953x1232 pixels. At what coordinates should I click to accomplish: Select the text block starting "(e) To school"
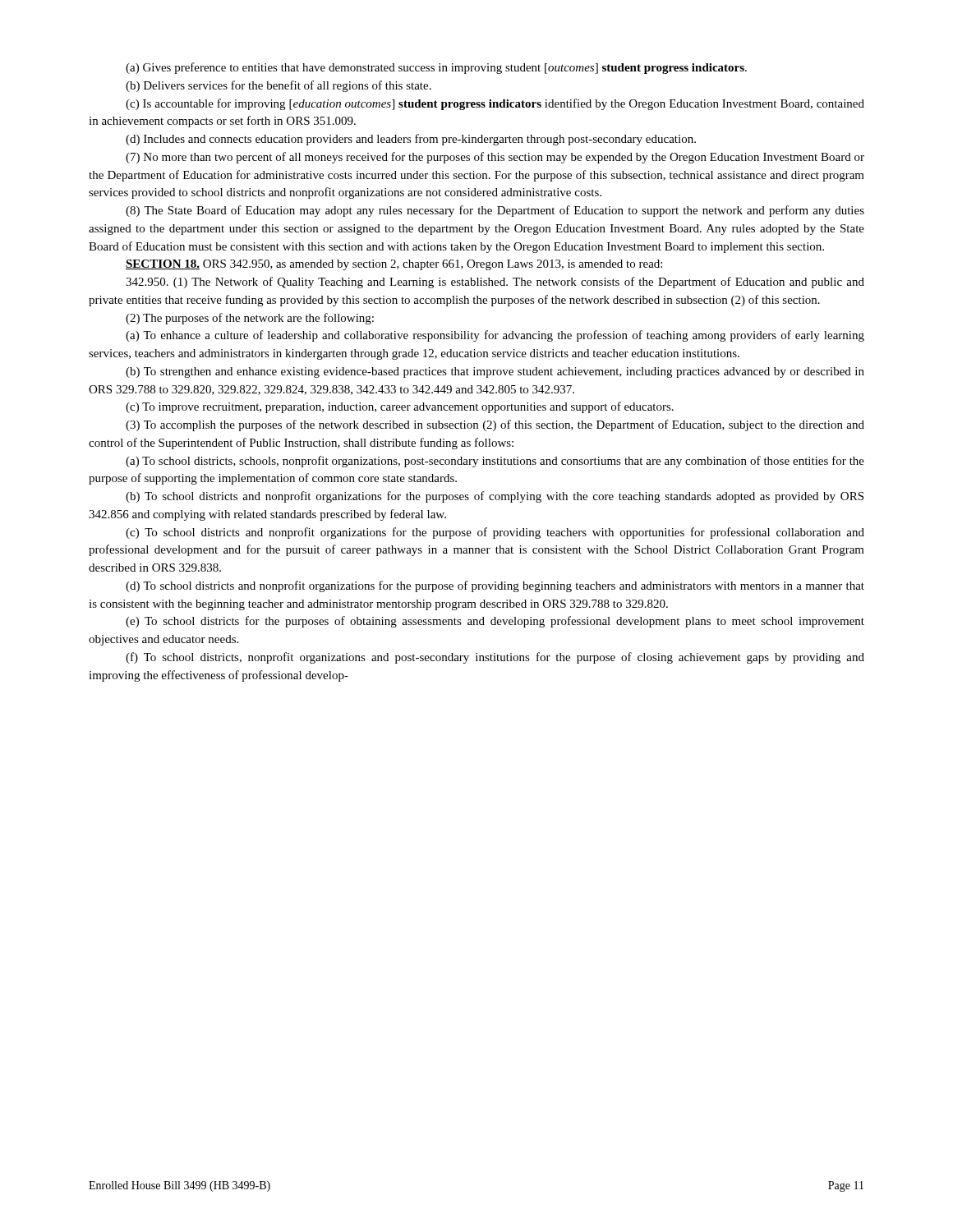(476, 631)
